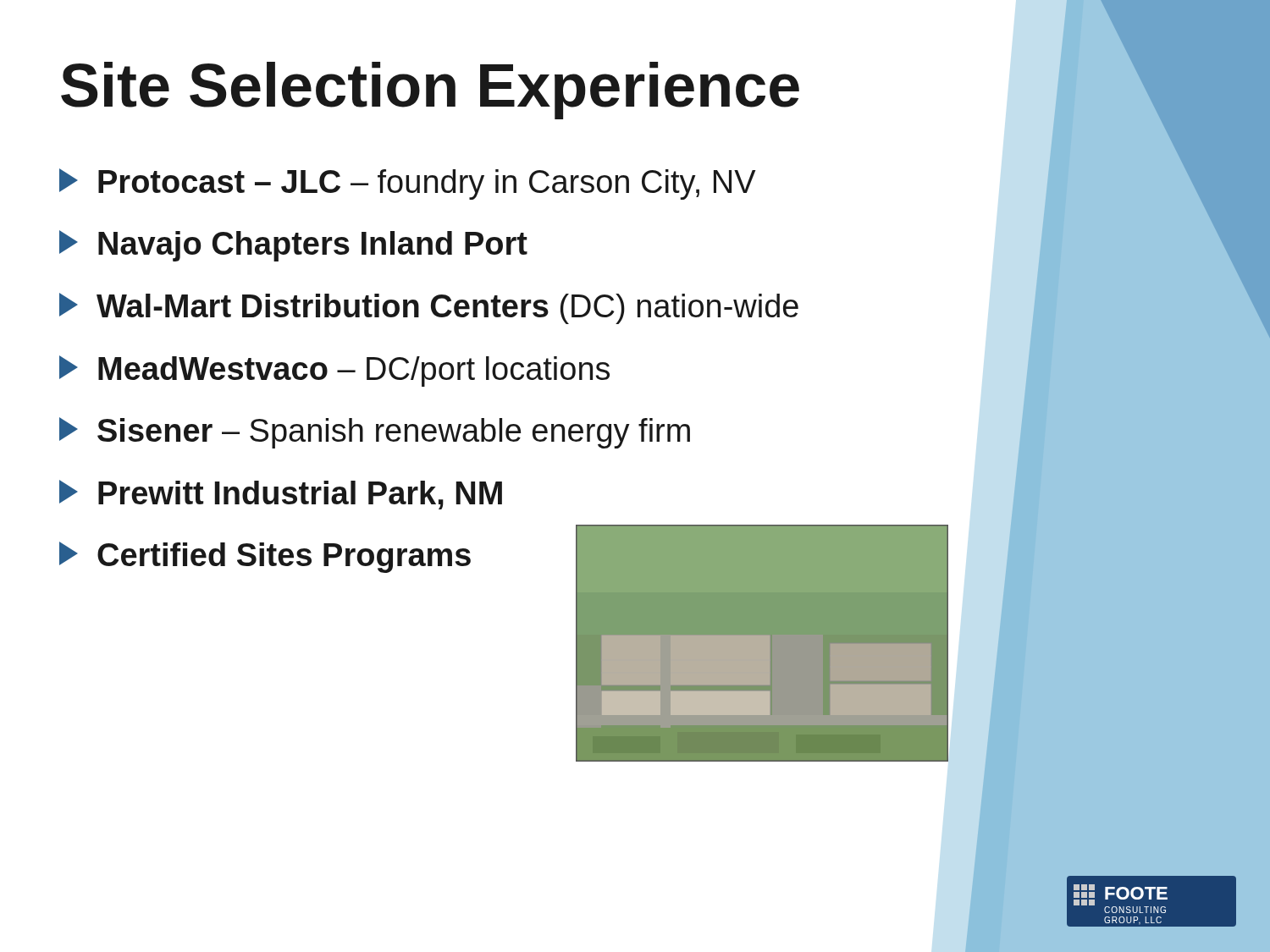Click on the photo
The height and width of the screenshot is (952, 1270).
point(762,643)
